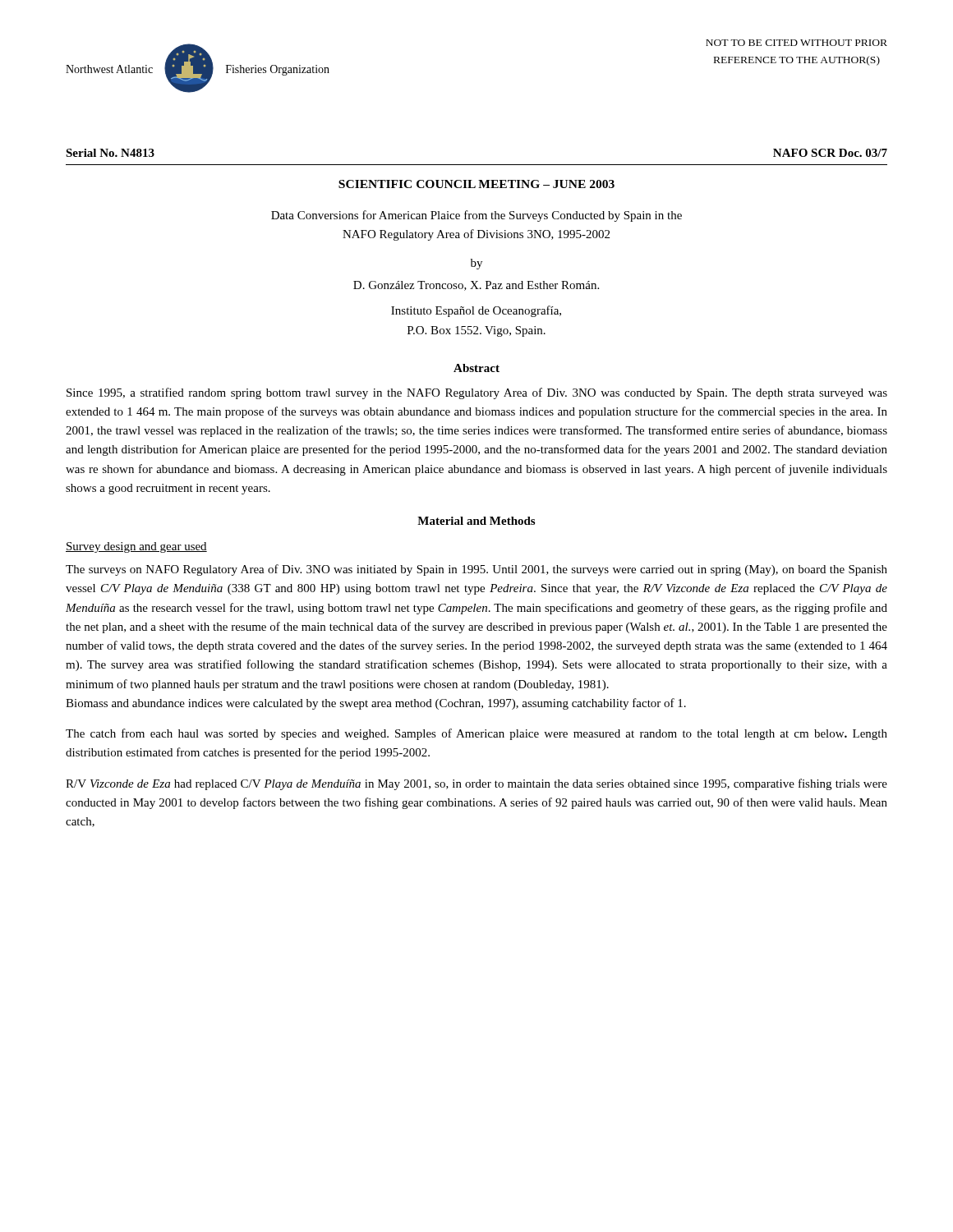953x1232 pixels.
Task: Point to the element starting "D. González Troncoso, X. Paz"
Action: (x=476, y=285)
